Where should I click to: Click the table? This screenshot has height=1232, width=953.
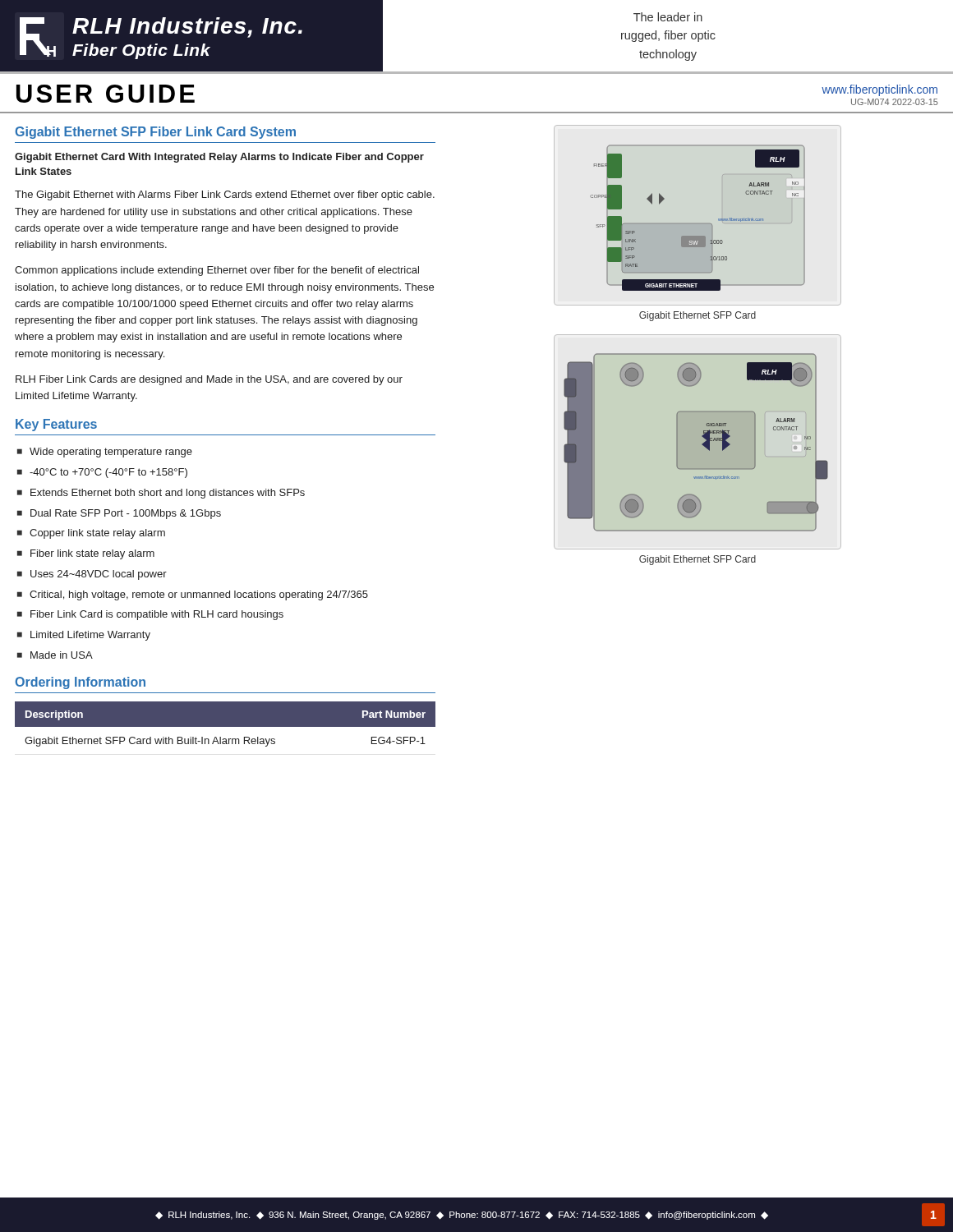coord(225,728)
